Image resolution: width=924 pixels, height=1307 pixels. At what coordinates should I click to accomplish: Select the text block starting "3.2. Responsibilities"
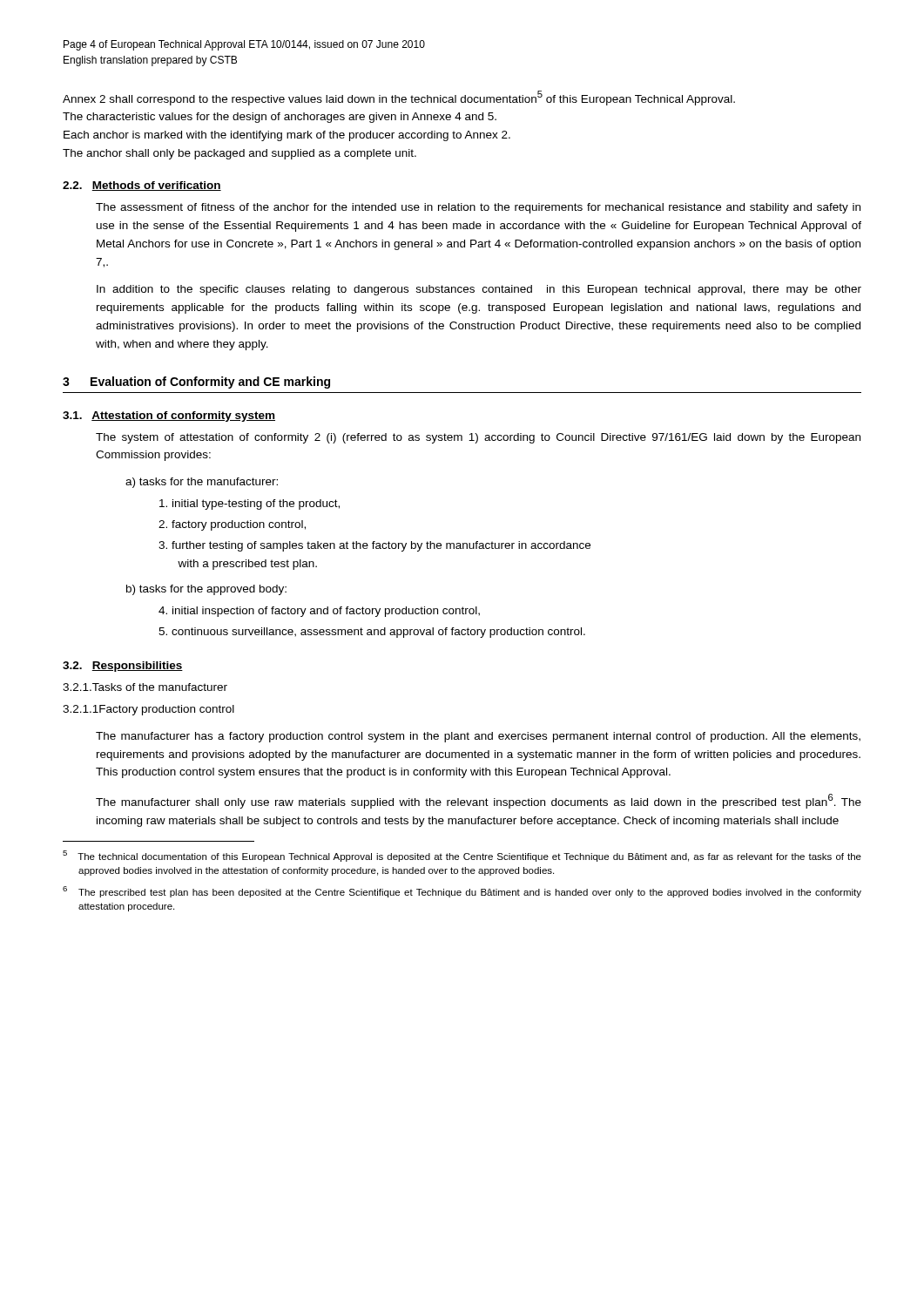click(123, 665)
